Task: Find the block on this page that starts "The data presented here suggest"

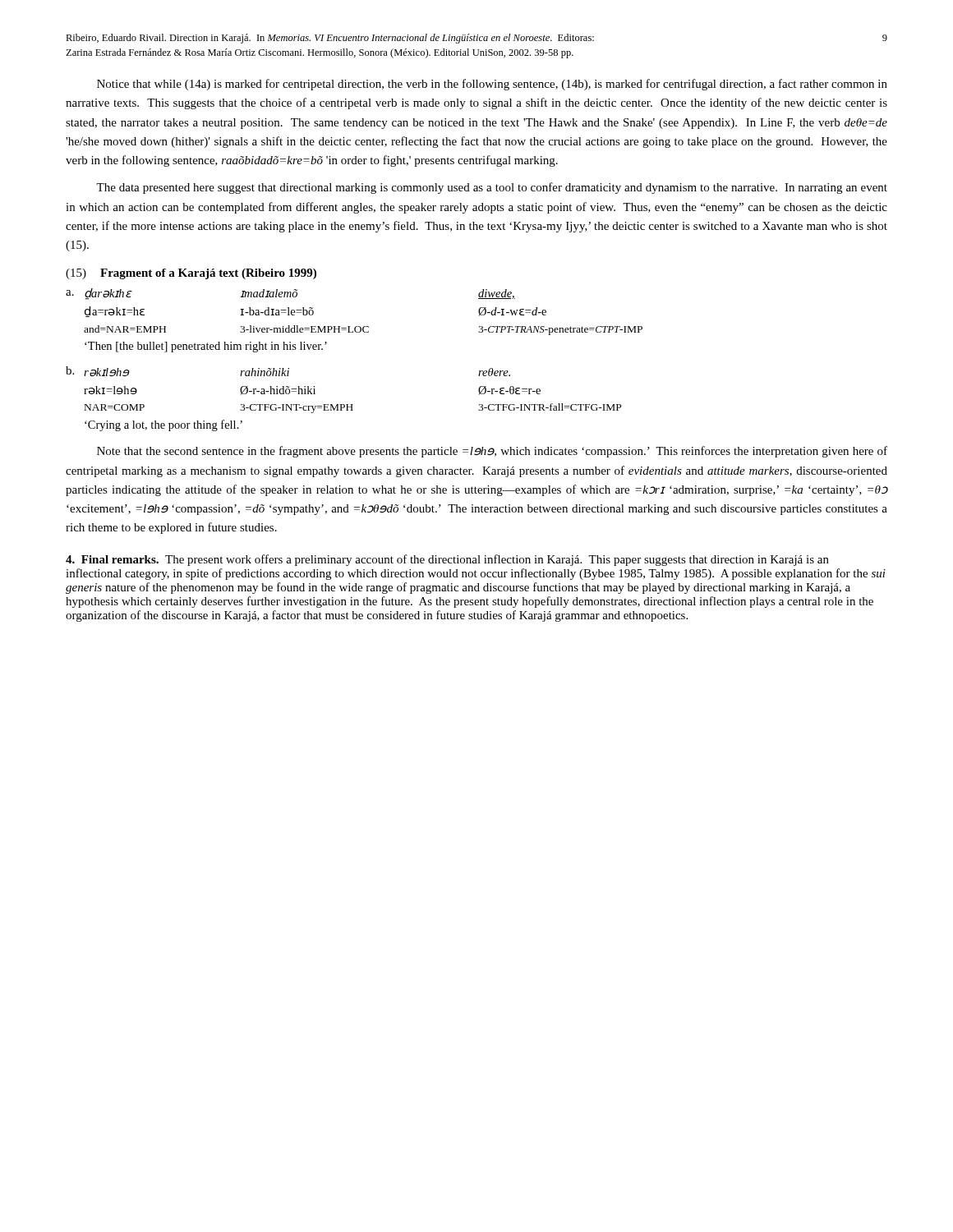Action: (x=476, y=216)
